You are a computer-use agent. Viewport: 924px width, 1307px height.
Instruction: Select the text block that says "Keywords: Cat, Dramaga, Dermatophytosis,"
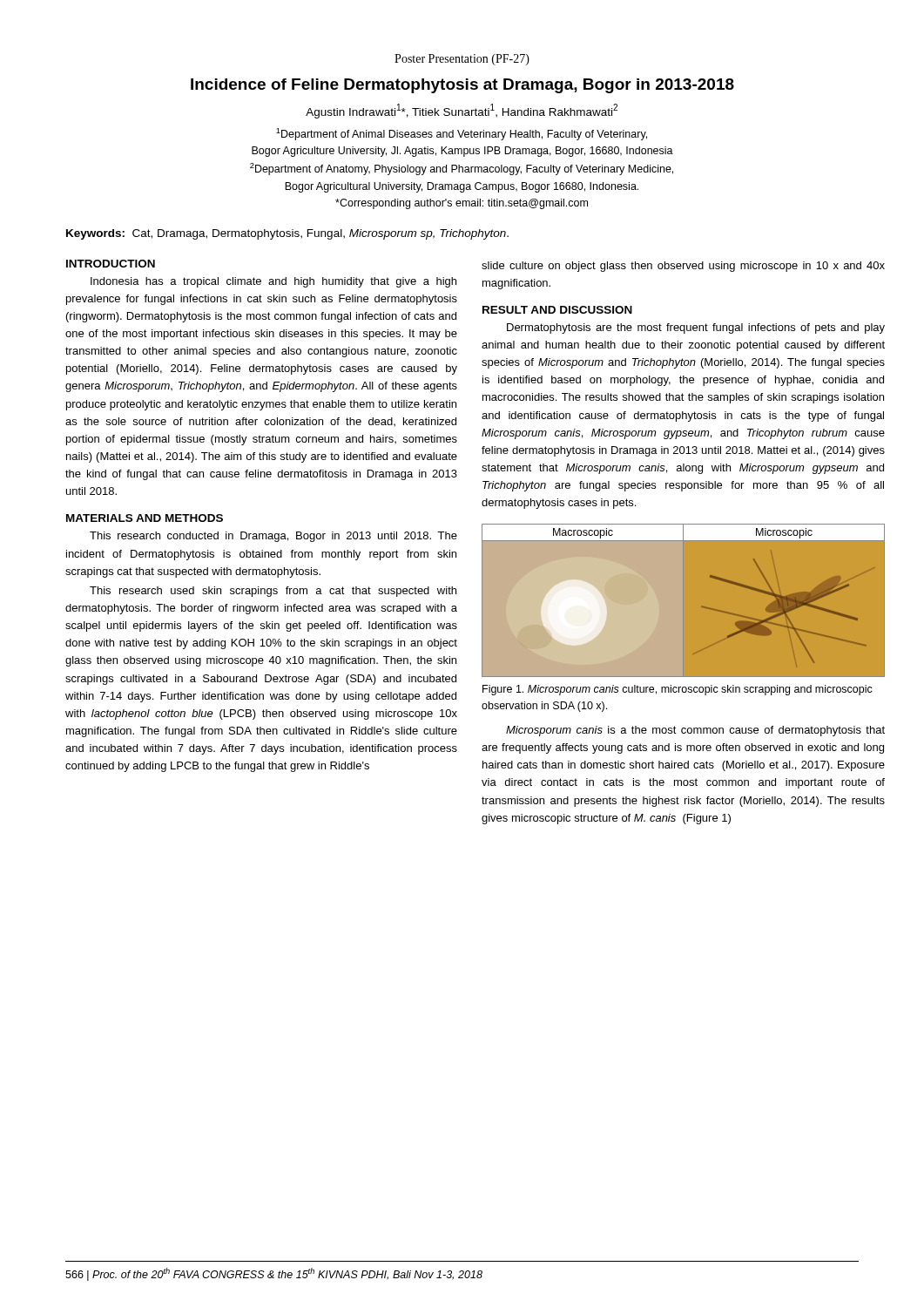(287, 233)
